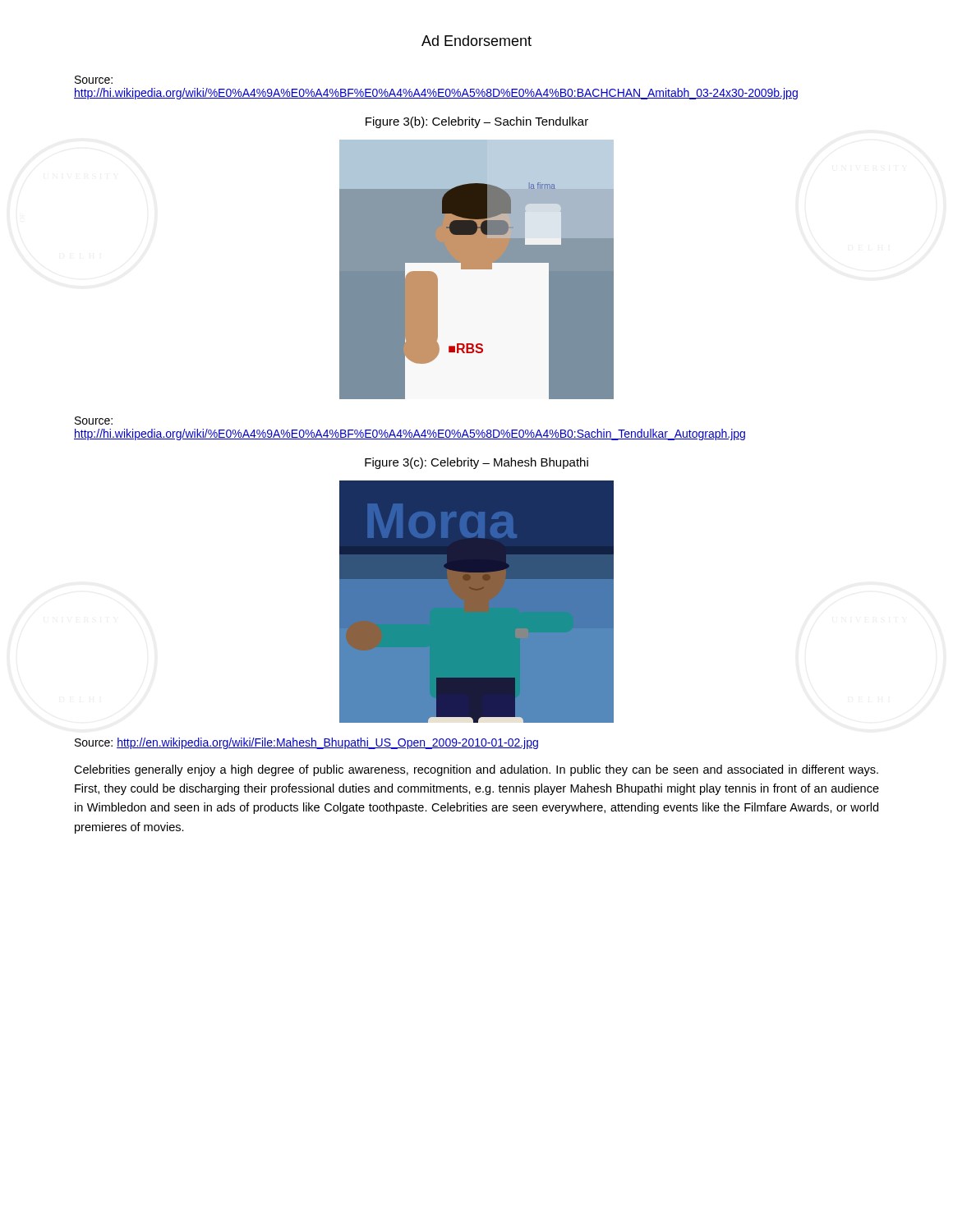The height and width of the screenshot is (1232, 953).
Task: Find the text block that reads "Celebrities generally enjoy"
Action: coord(476,798)
